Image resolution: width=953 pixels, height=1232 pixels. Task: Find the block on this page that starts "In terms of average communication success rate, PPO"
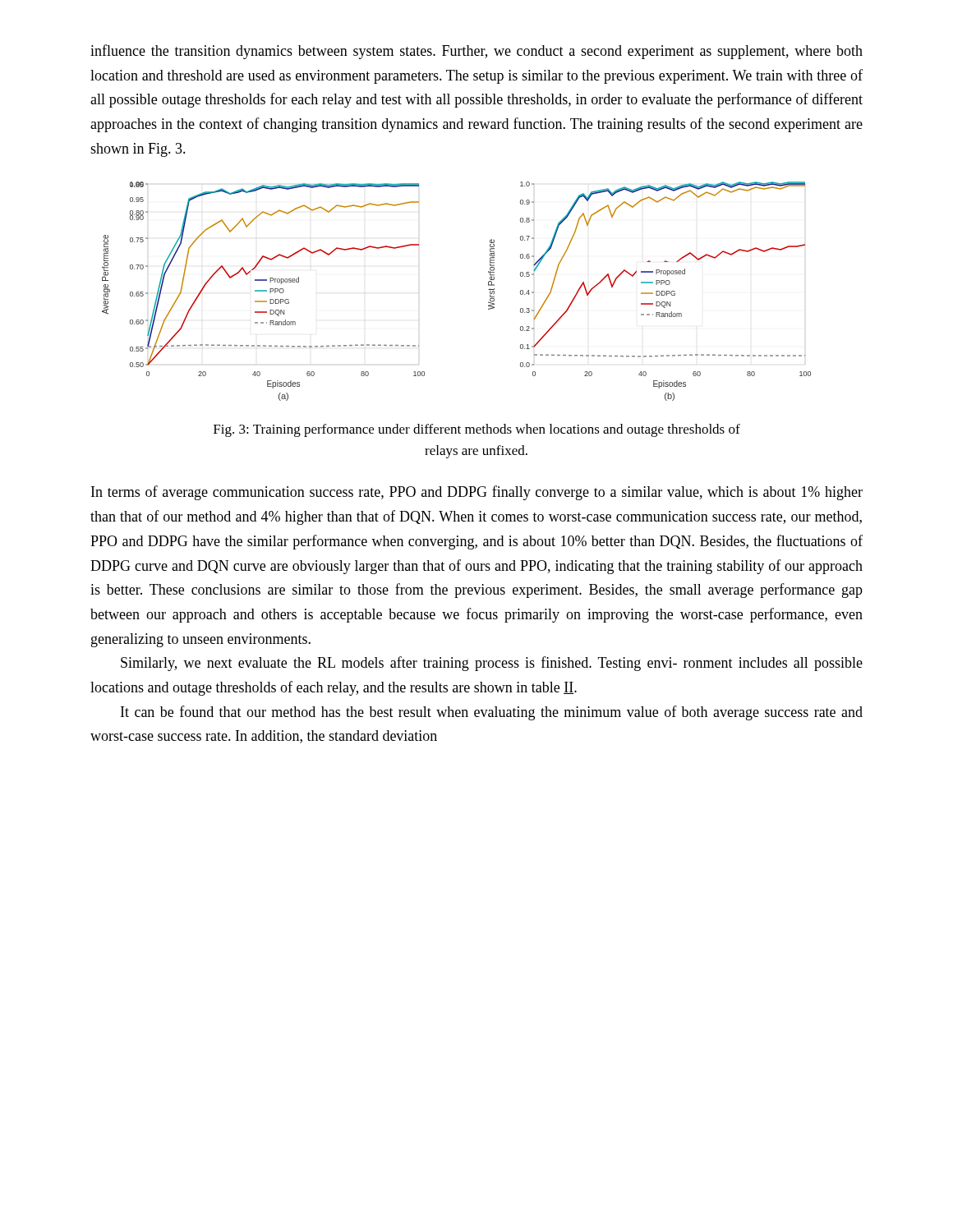[476, 565]
